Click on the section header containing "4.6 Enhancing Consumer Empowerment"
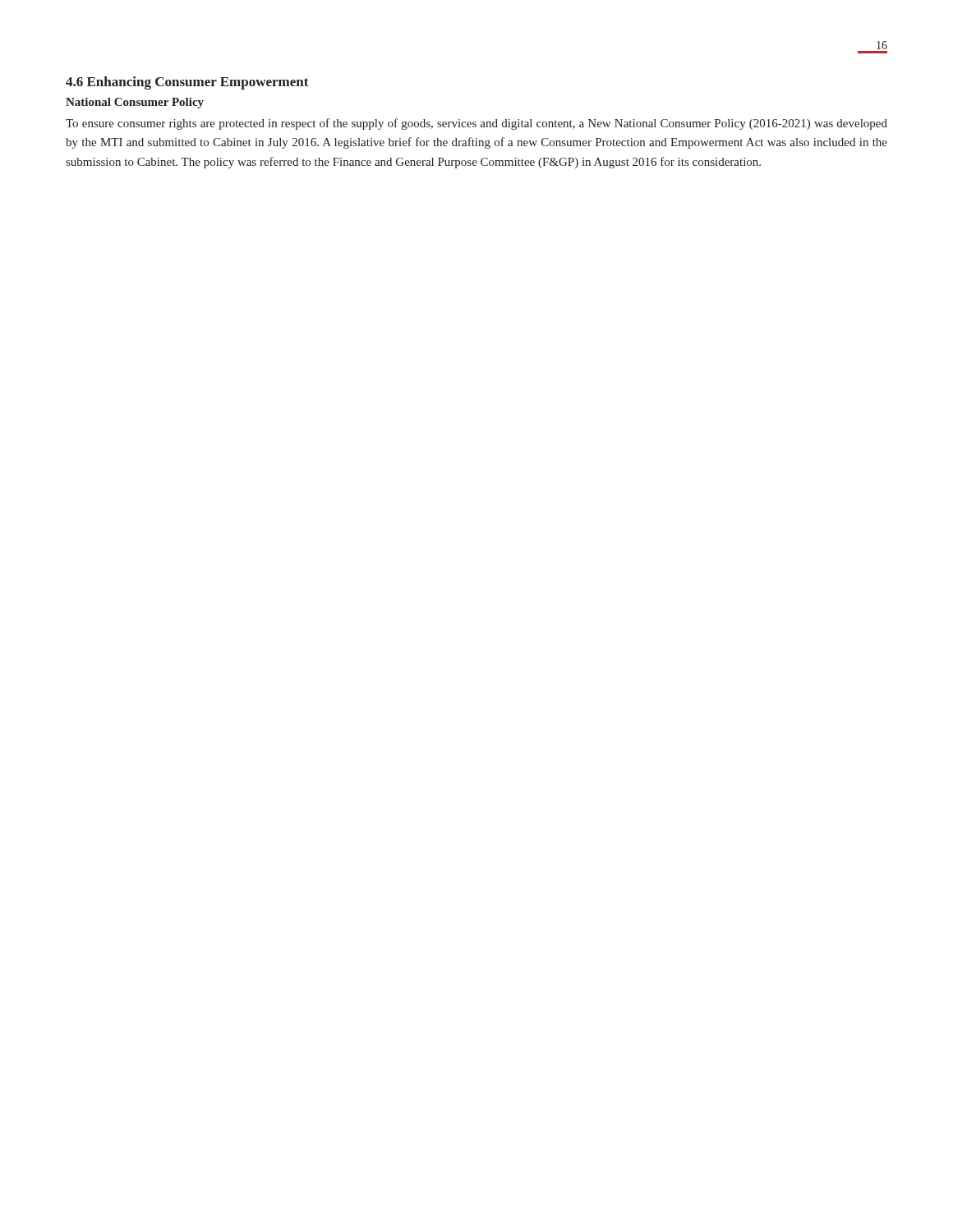The image size is (953, 1232). (x=187, y=82)
